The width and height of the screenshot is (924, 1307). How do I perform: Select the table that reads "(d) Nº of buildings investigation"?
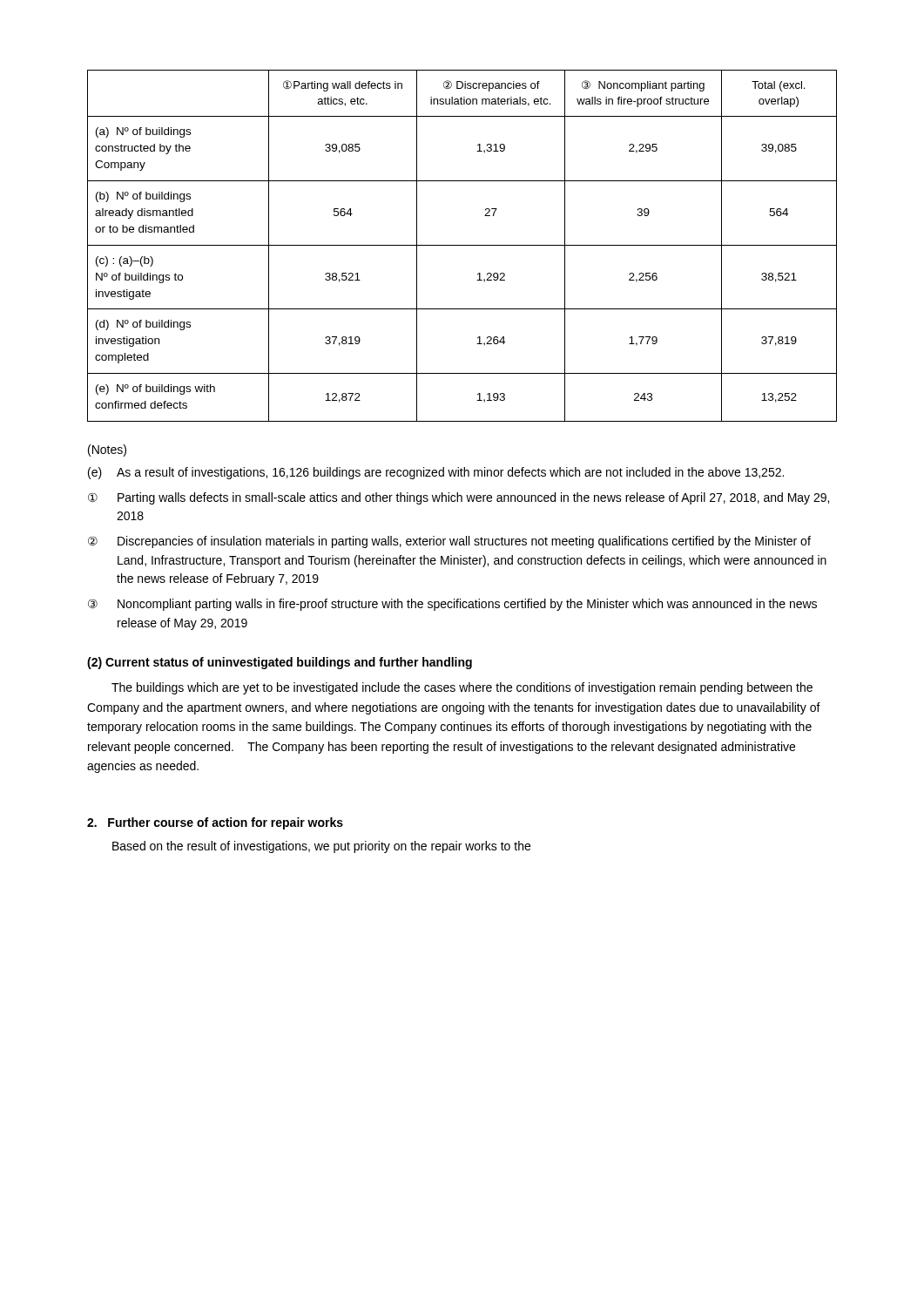point(462,246)
